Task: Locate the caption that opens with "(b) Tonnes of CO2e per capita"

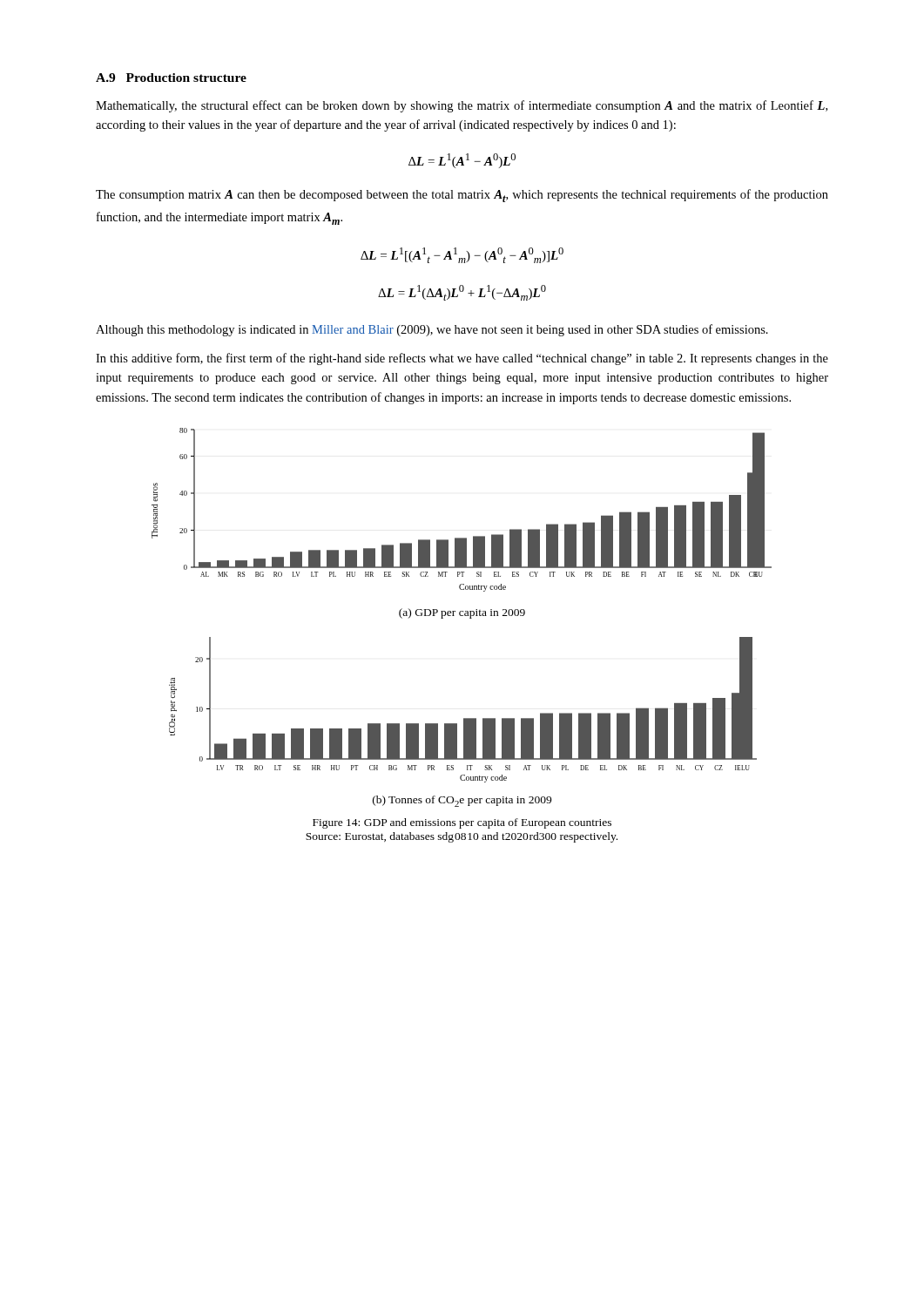Action: 462,801
